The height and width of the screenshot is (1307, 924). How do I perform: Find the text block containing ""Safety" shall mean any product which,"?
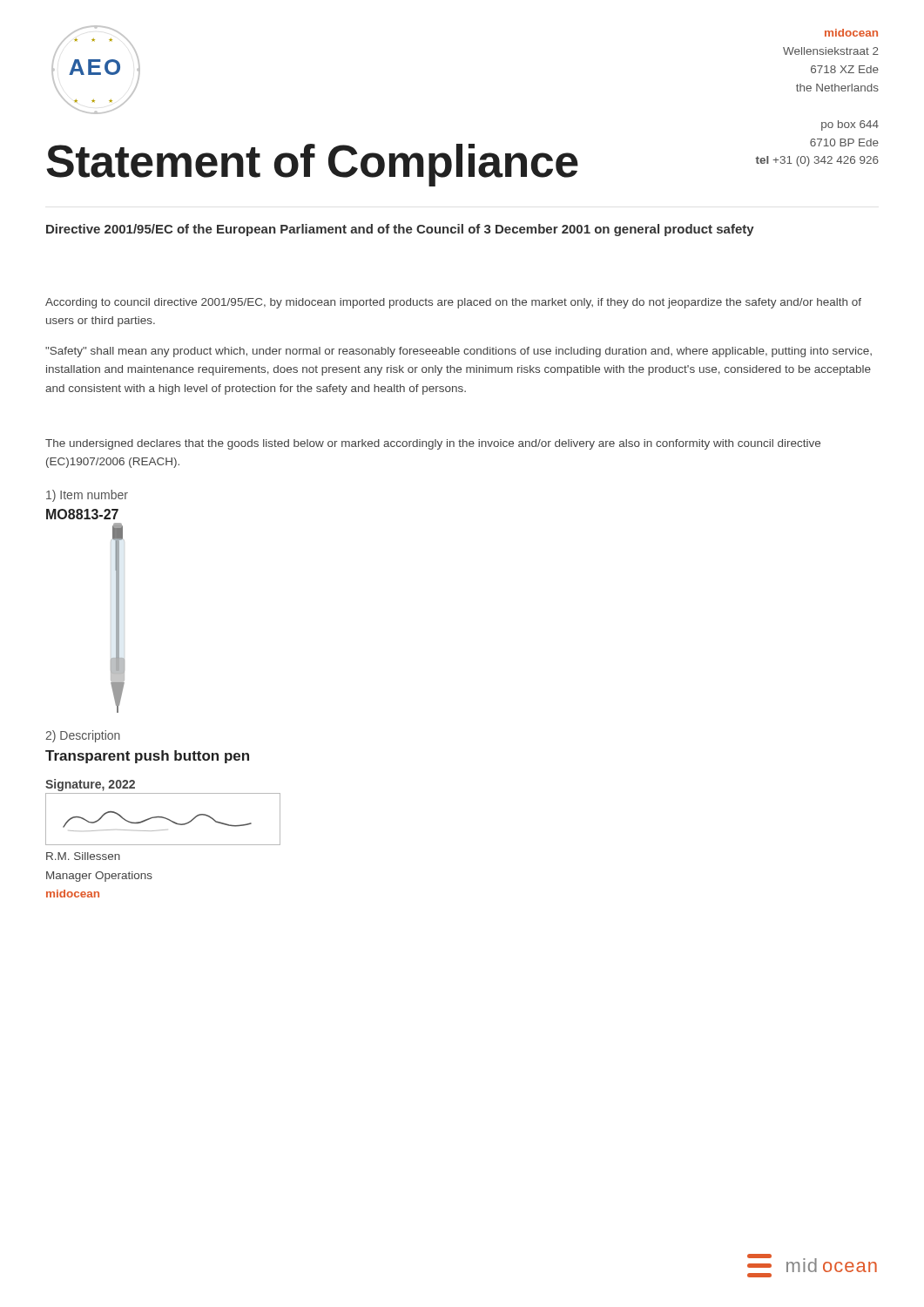[459, 369]
